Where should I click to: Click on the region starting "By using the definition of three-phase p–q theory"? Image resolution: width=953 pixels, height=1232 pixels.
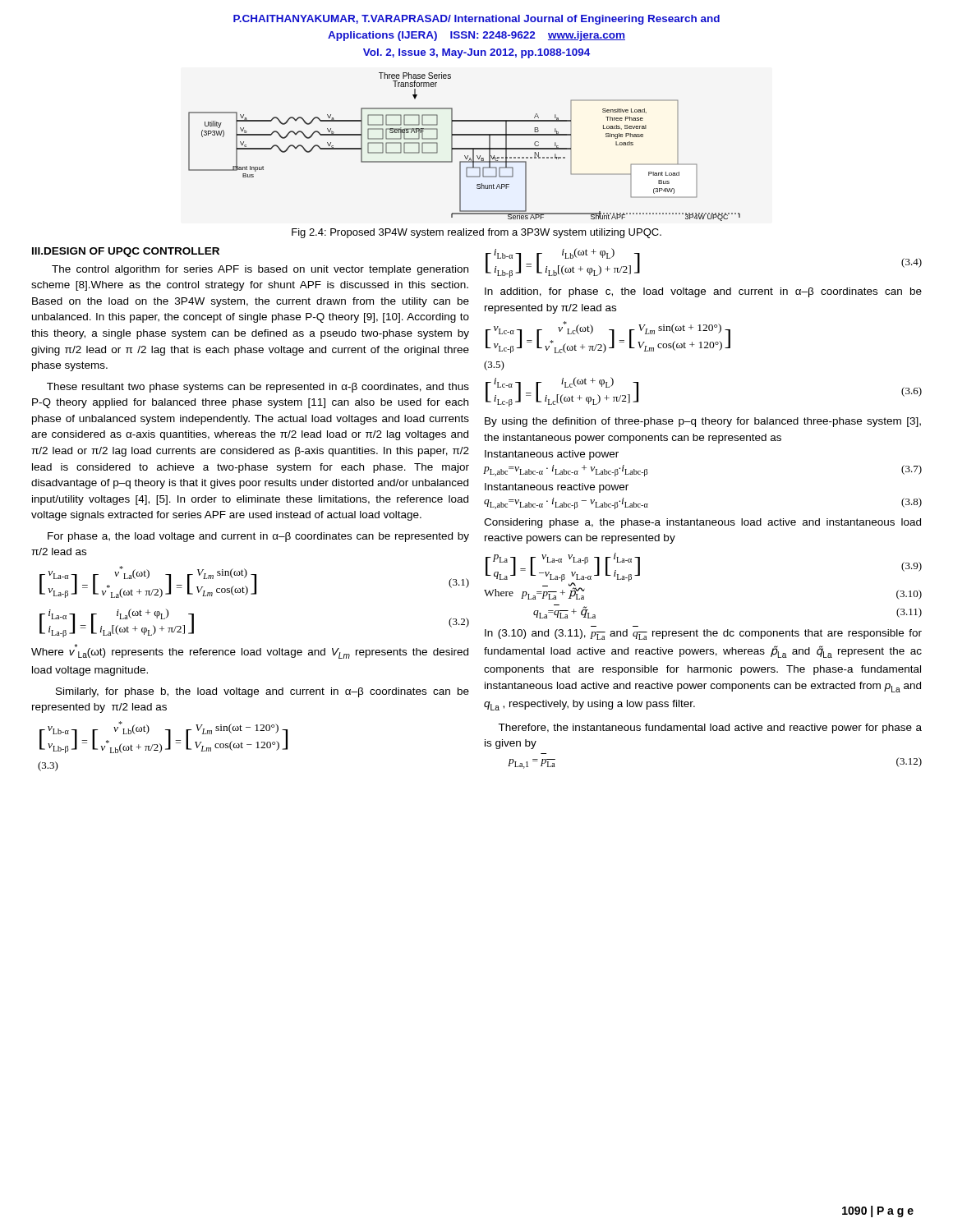[x=703, y=429]
